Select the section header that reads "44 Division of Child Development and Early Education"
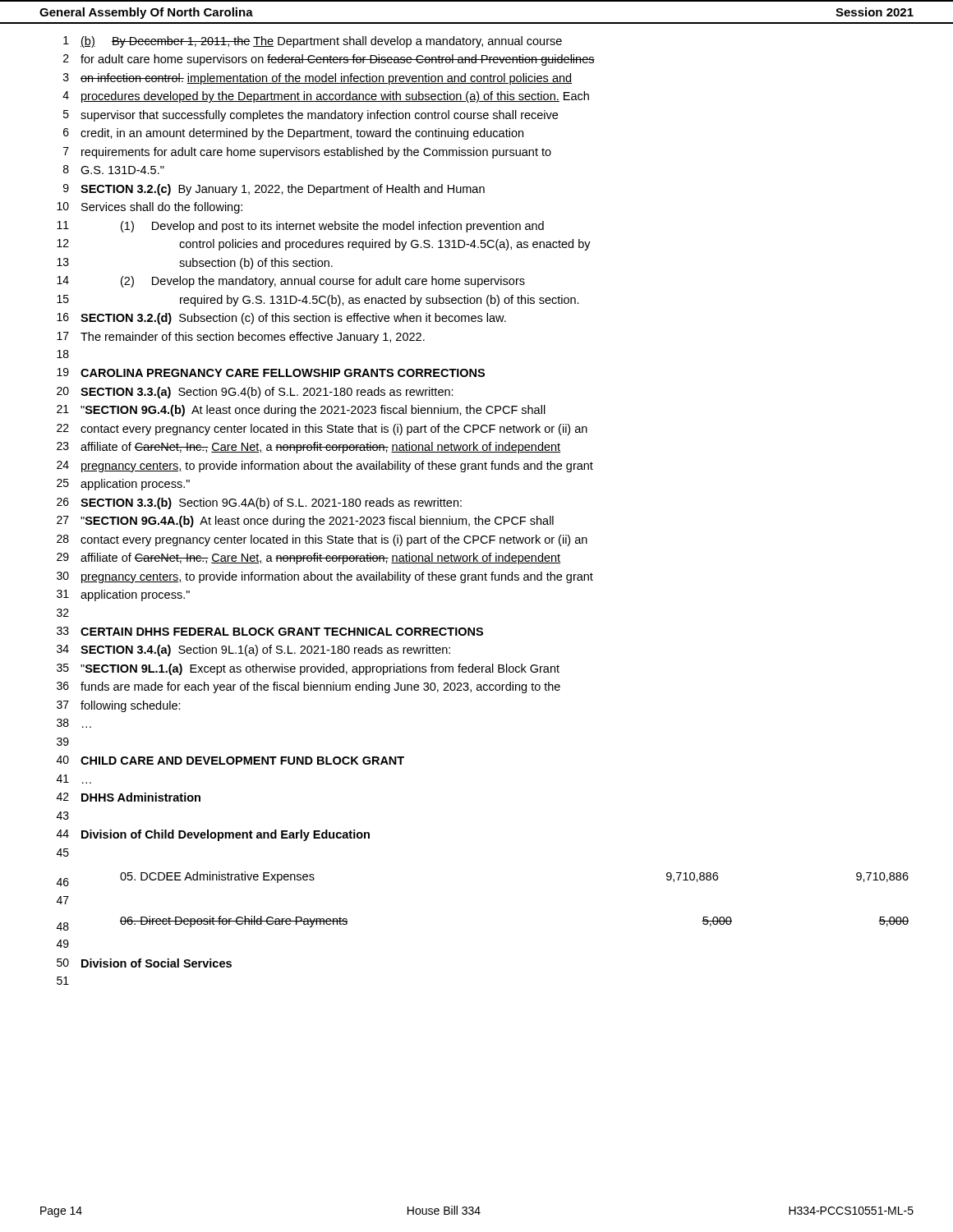 (x=213, y=835)
